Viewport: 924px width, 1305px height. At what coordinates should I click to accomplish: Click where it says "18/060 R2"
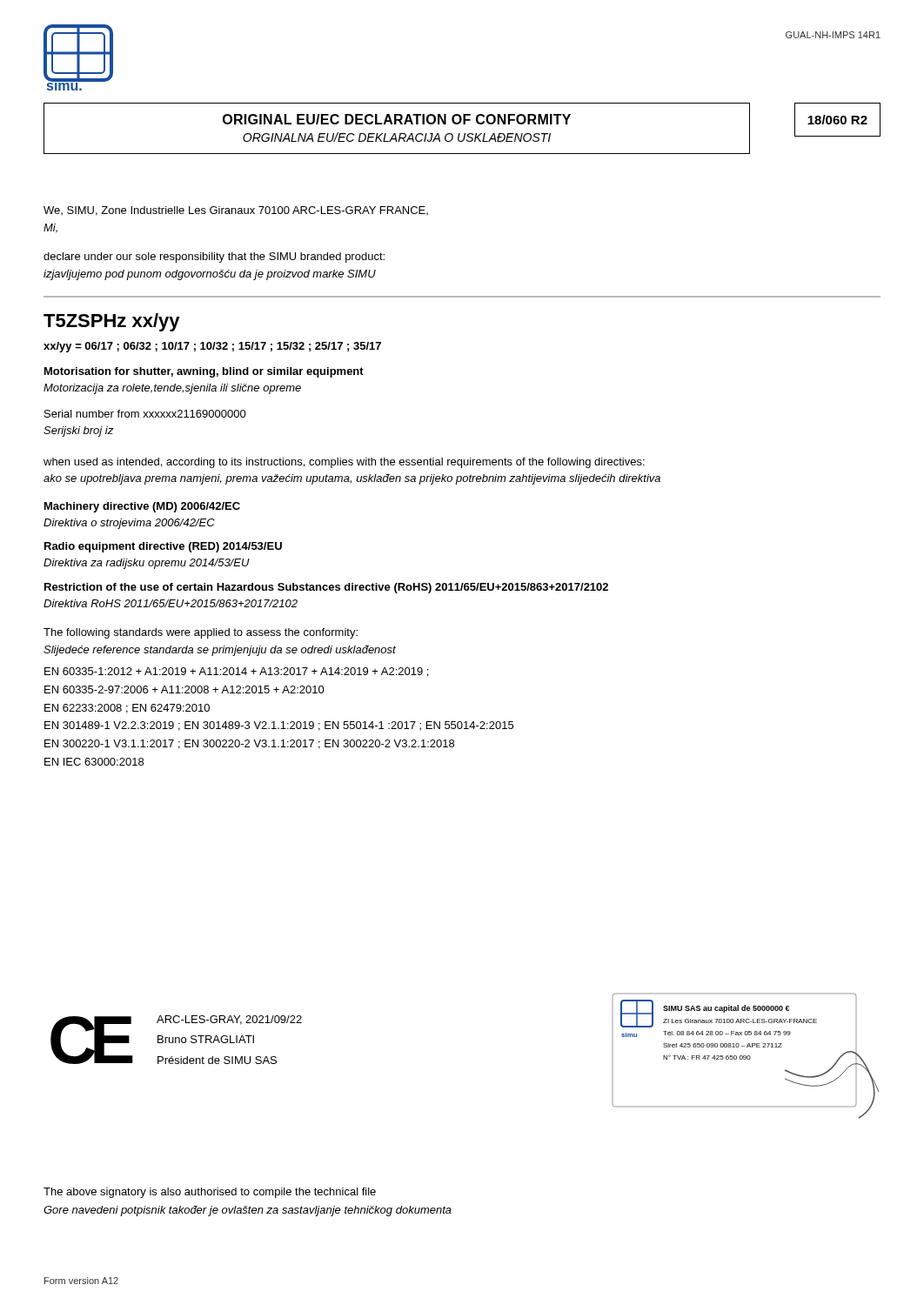(837, 120)
